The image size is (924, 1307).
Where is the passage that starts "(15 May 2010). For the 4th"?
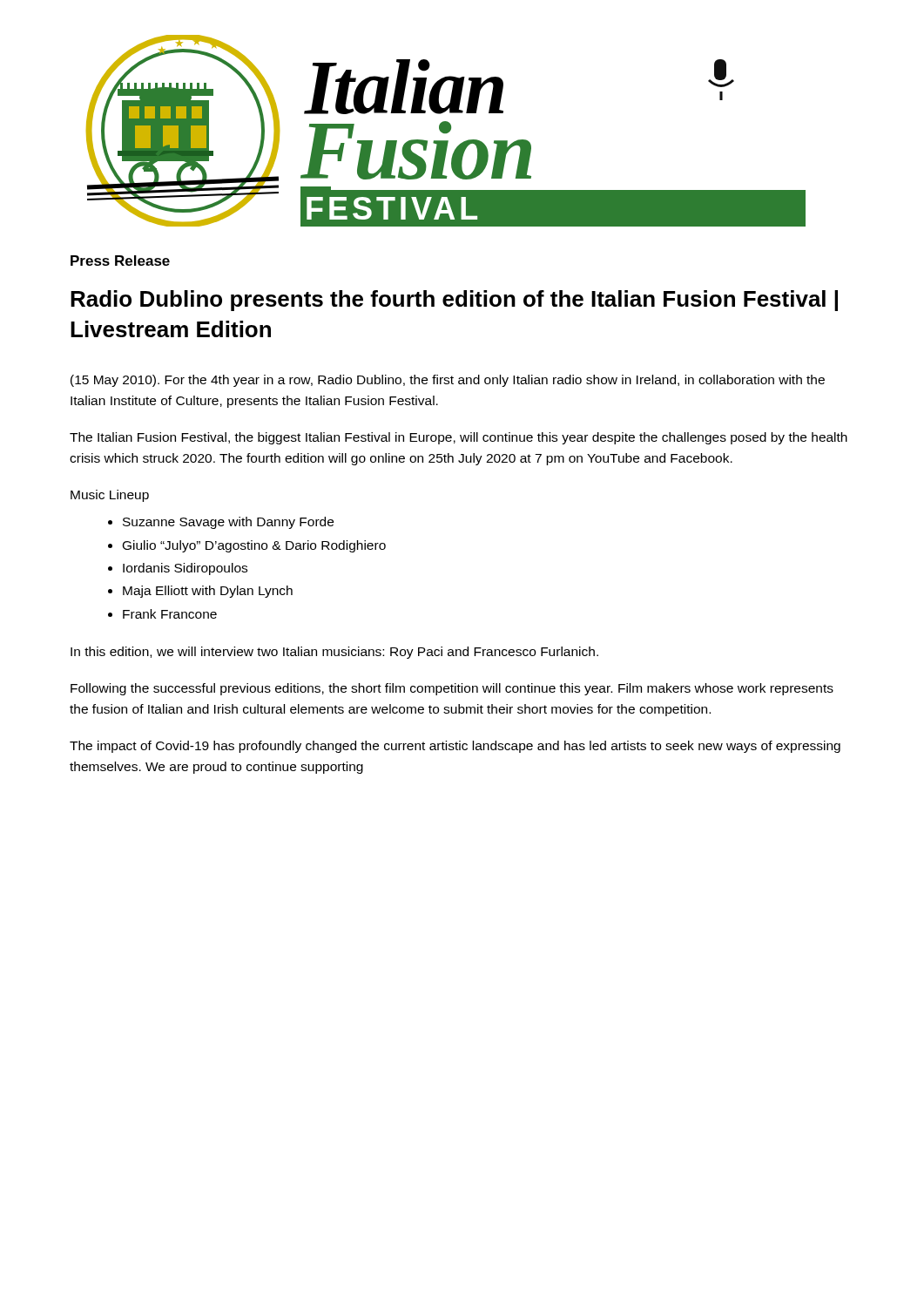(447, 390)
